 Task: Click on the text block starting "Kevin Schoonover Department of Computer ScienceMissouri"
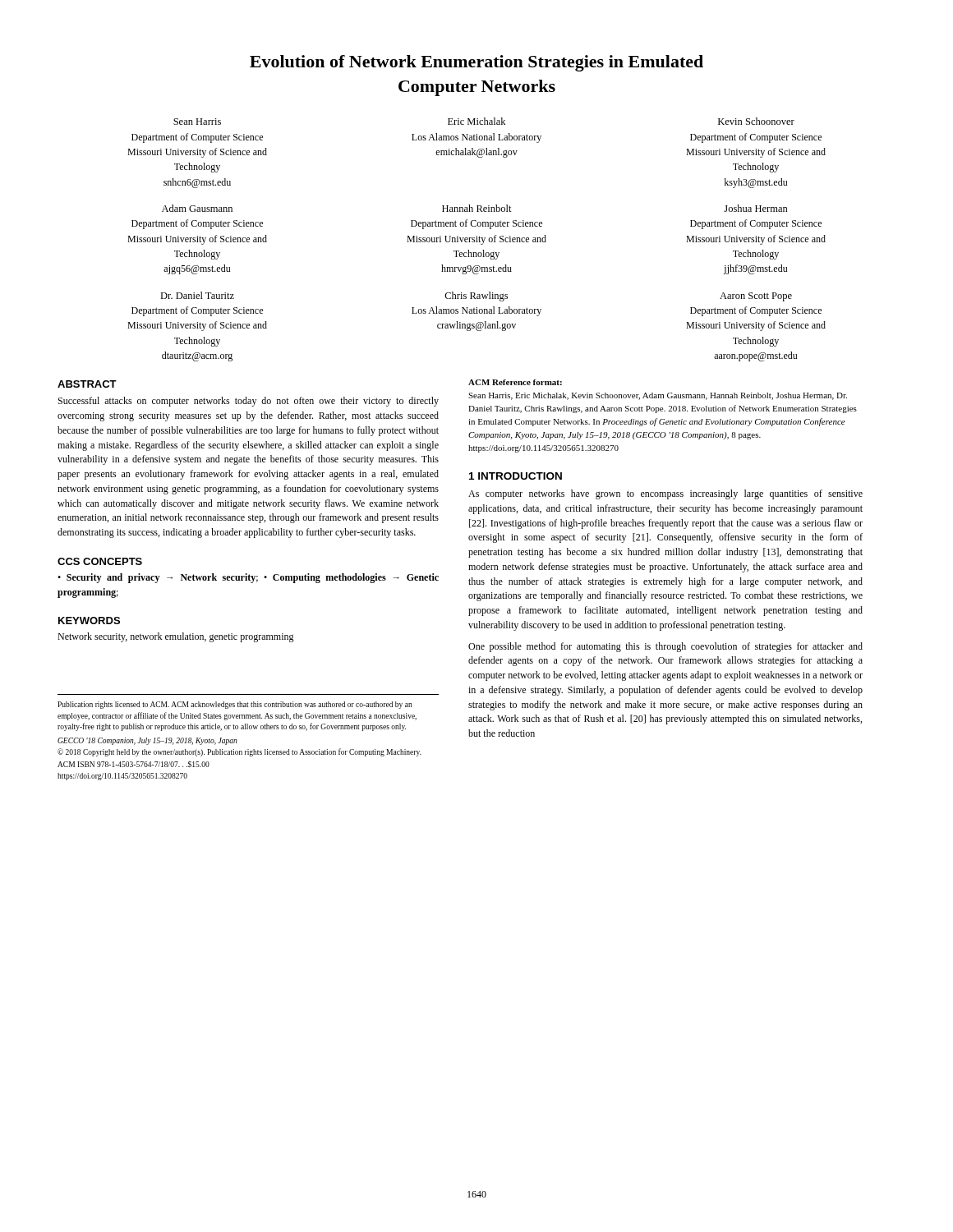(x=756, y=152)
